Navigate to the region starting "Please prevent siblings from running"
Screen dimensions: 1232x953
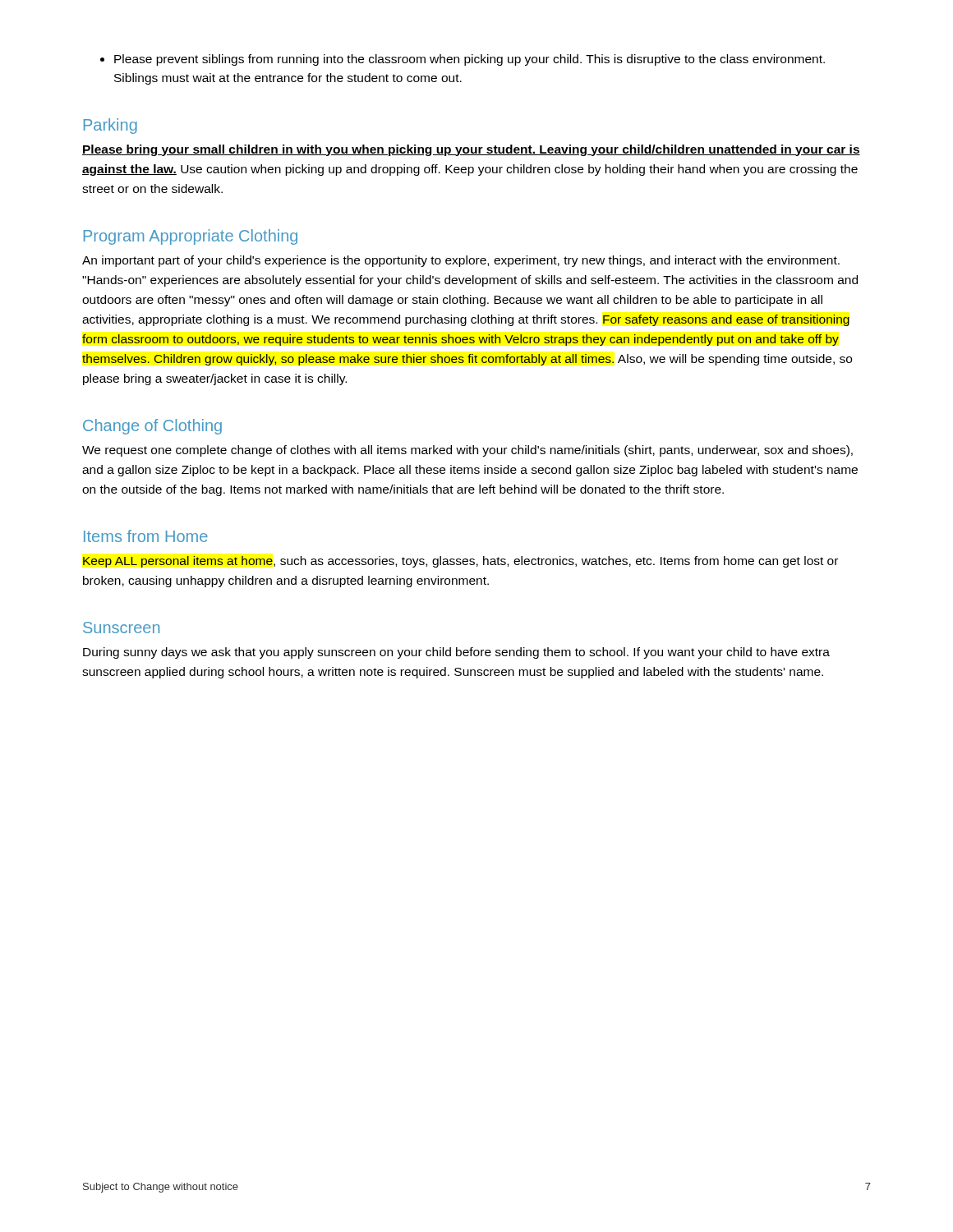481,68
